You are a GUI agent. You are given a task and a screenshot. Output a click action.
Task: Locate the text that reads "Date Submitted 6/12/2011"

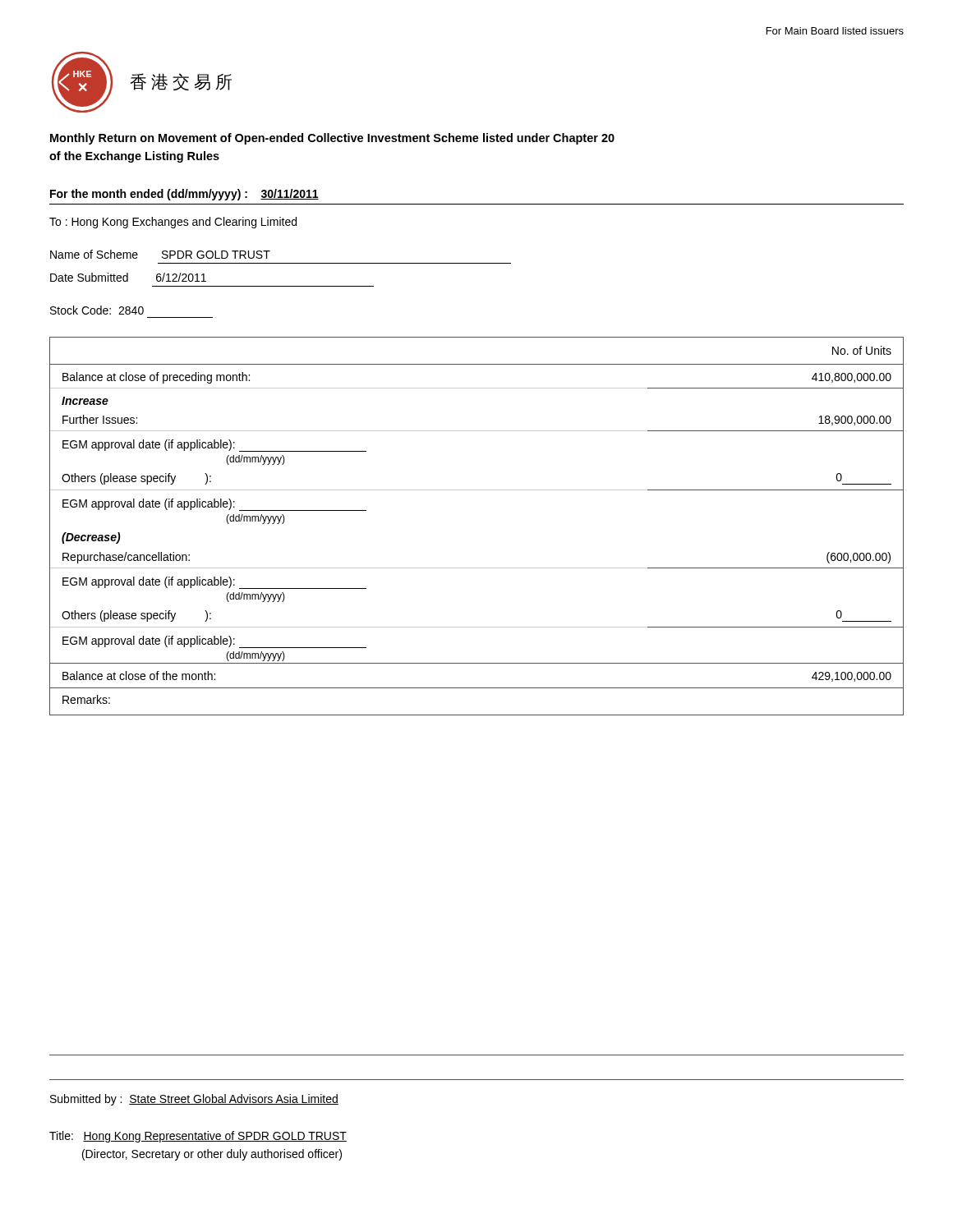212,279
